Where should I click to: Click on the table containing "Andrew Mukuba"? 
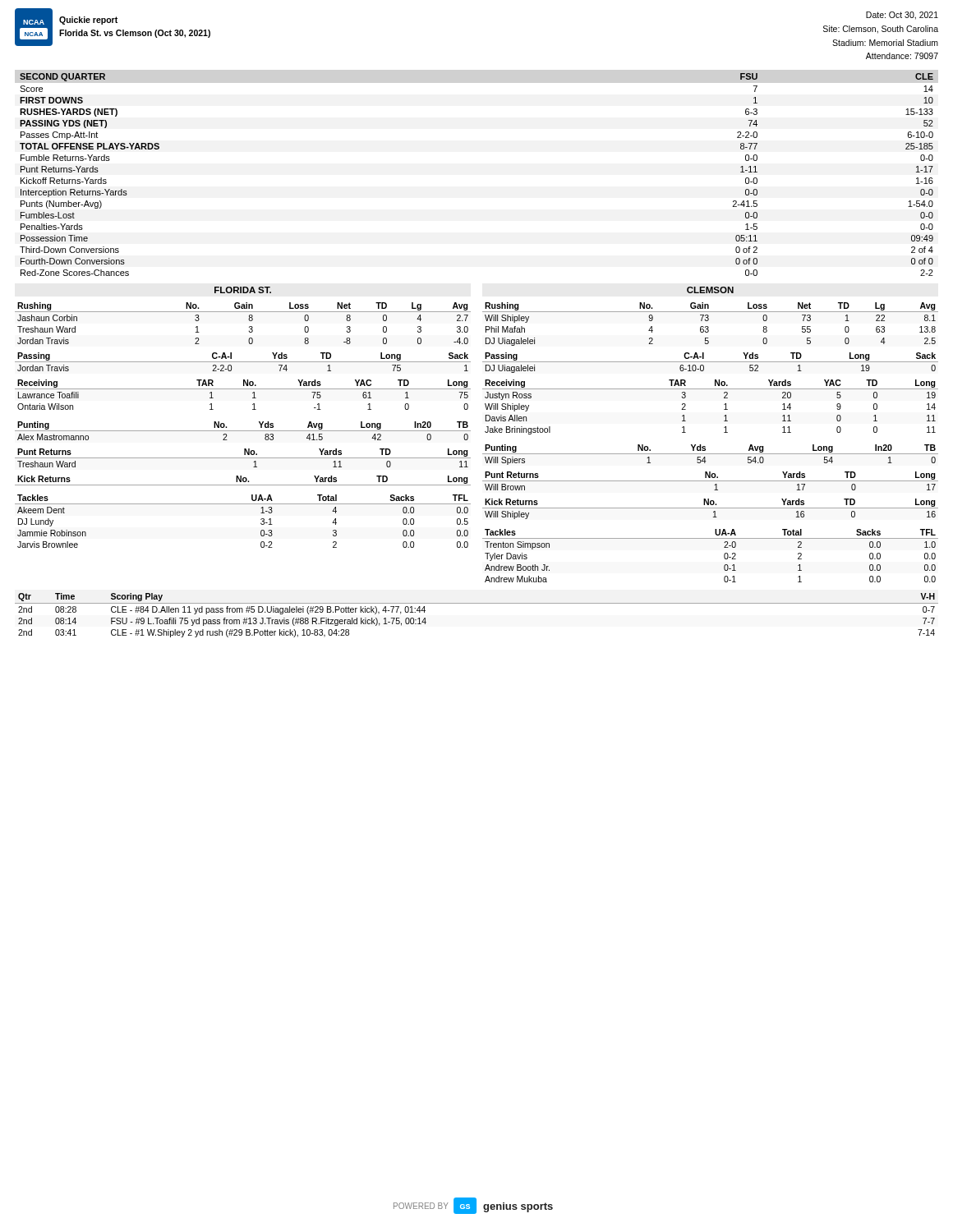(x=710, y=556)
